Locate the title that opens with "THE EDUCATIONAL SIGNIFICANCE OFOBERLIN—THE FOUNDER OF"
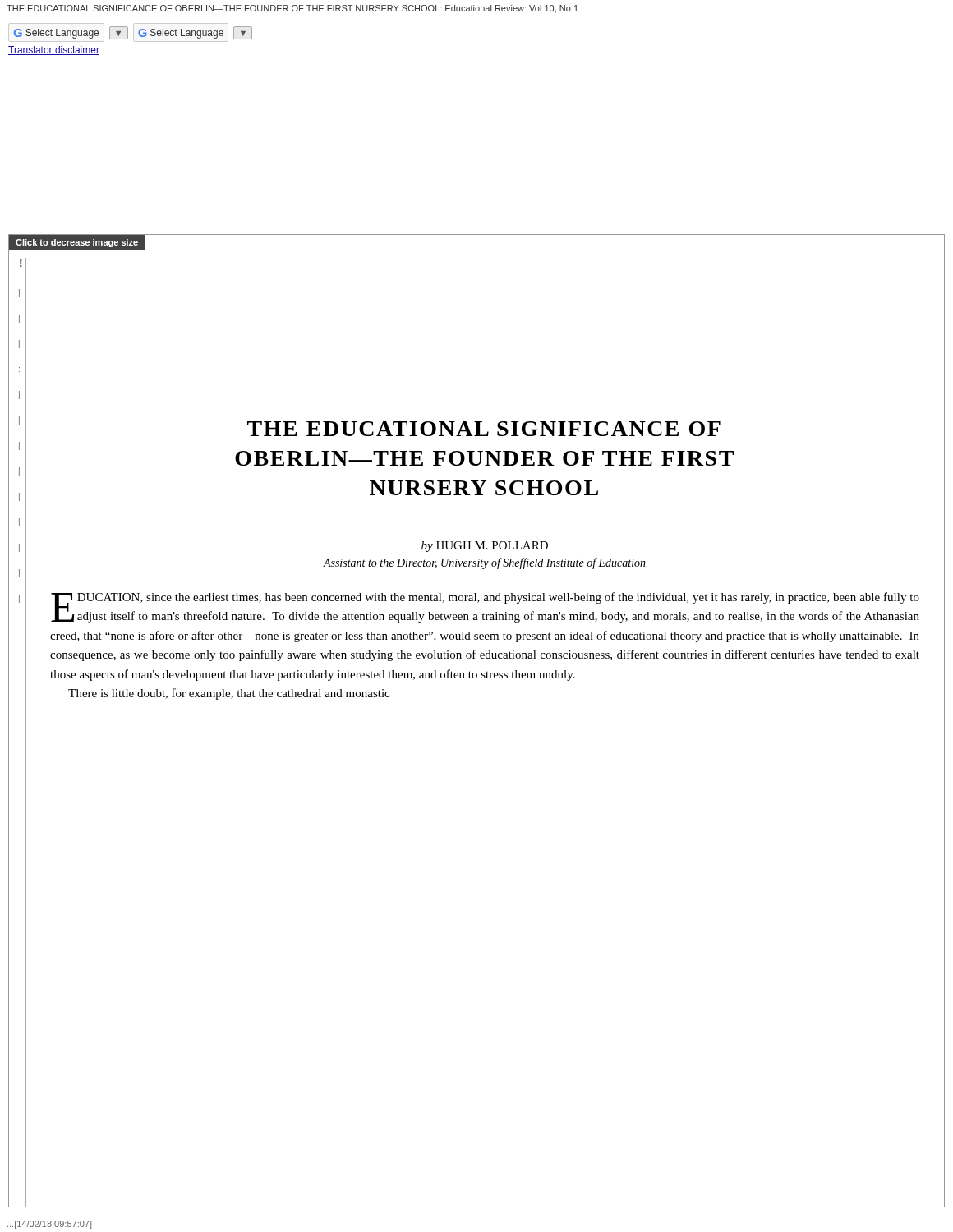Screen dimensions: 1232x953 tap(485, 458)
